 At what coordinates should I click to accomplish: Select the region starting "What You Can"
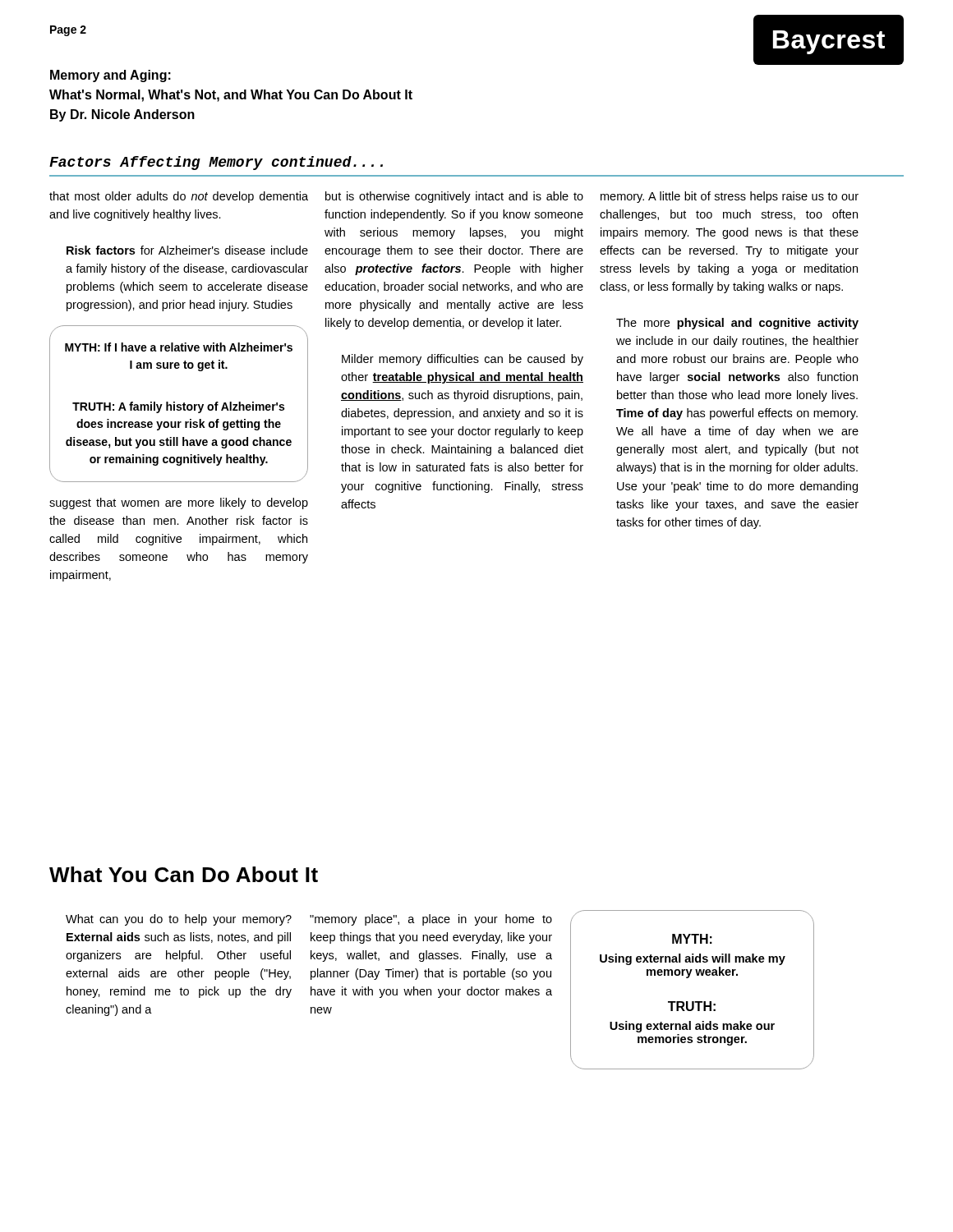click(x=184, y=875)
